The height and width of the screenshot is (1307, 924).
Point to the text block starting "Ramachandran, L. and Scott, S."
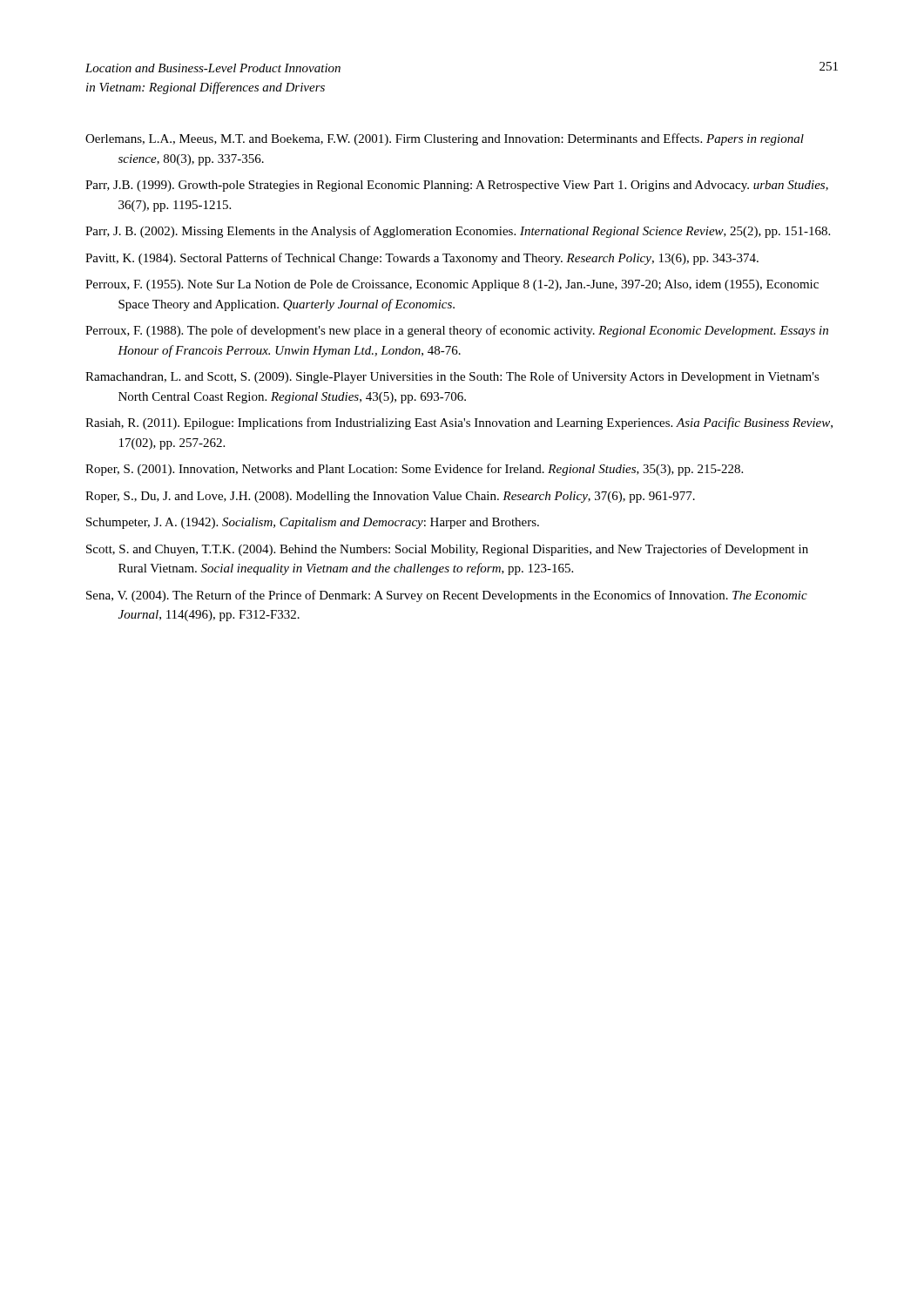[452, 386]
